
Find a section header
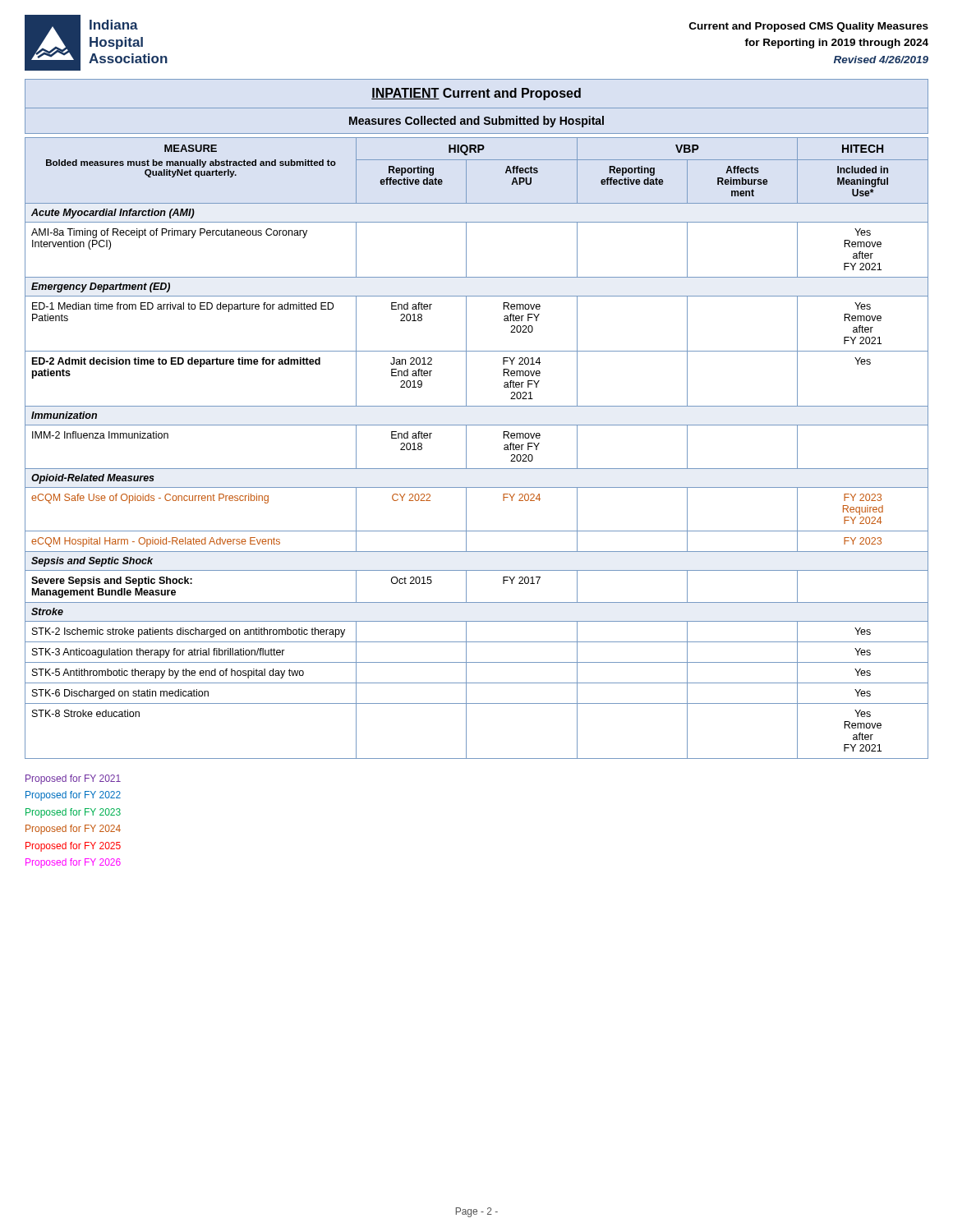(x=476, y=121)
